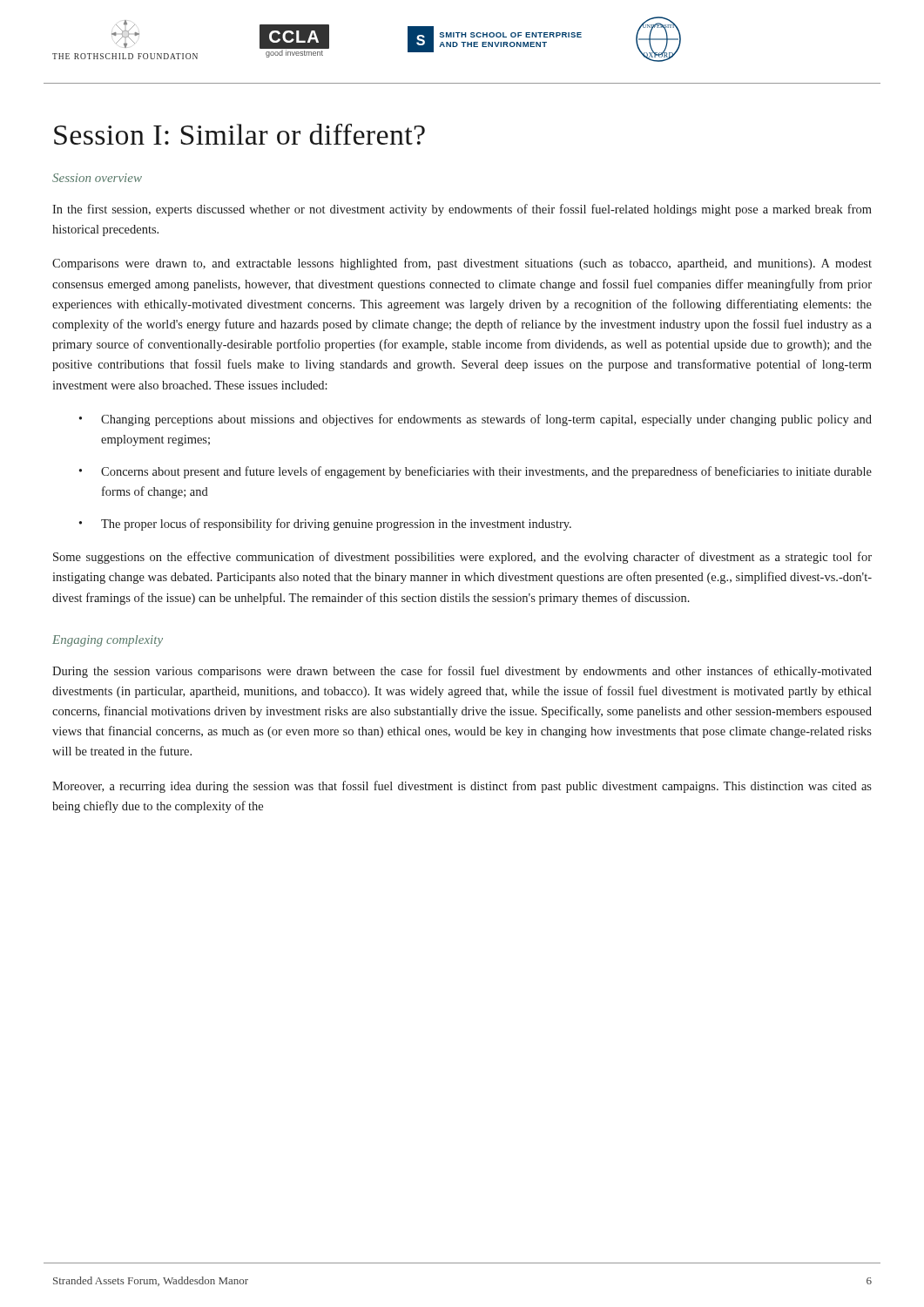924x1307 pixels.
Task: Click on the region starting "• Concerns about present and"
Action: click(462, 482)
